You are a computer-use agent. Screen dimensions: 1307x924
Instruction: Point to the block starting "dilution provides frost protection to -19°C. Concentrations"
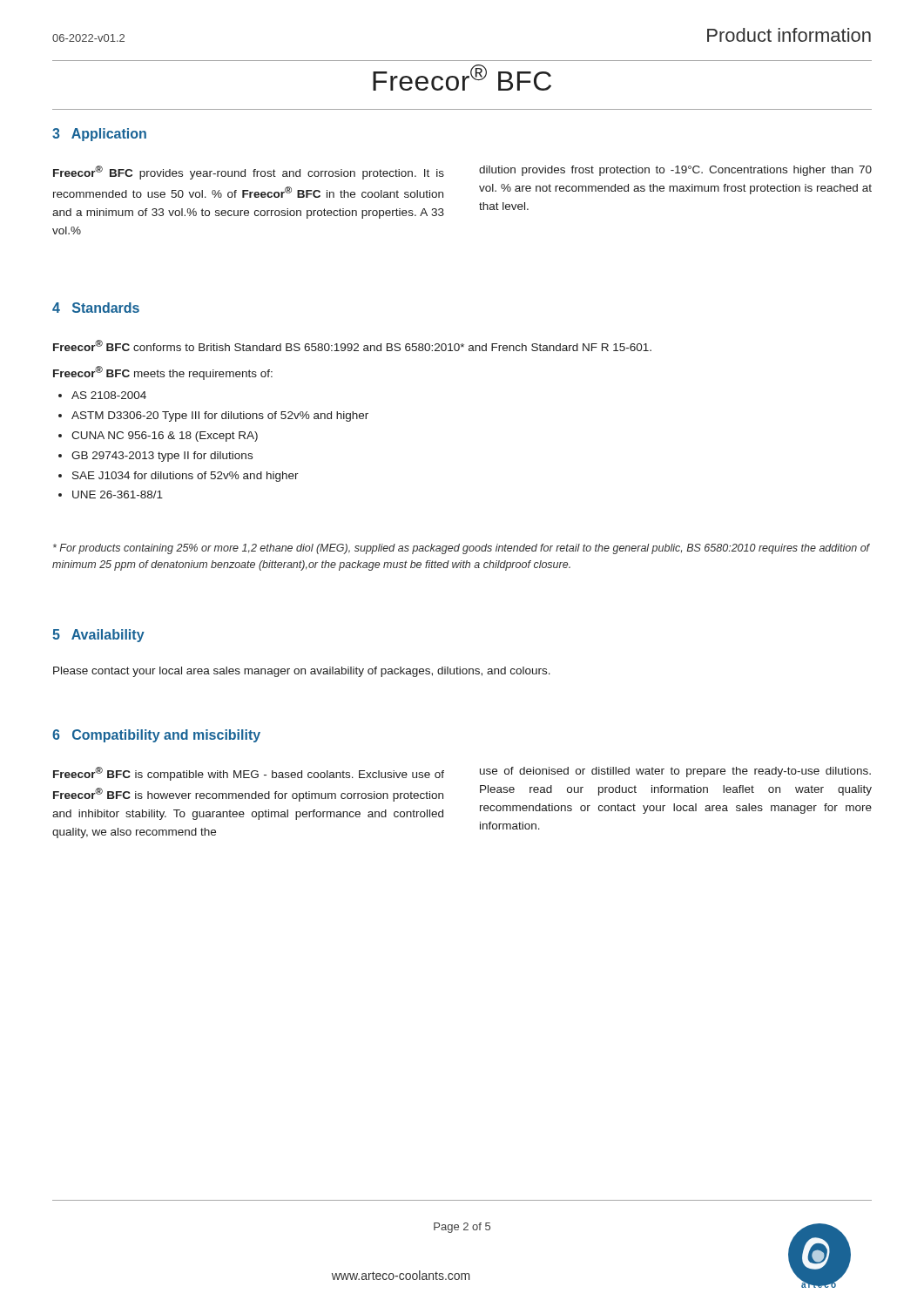675,188
